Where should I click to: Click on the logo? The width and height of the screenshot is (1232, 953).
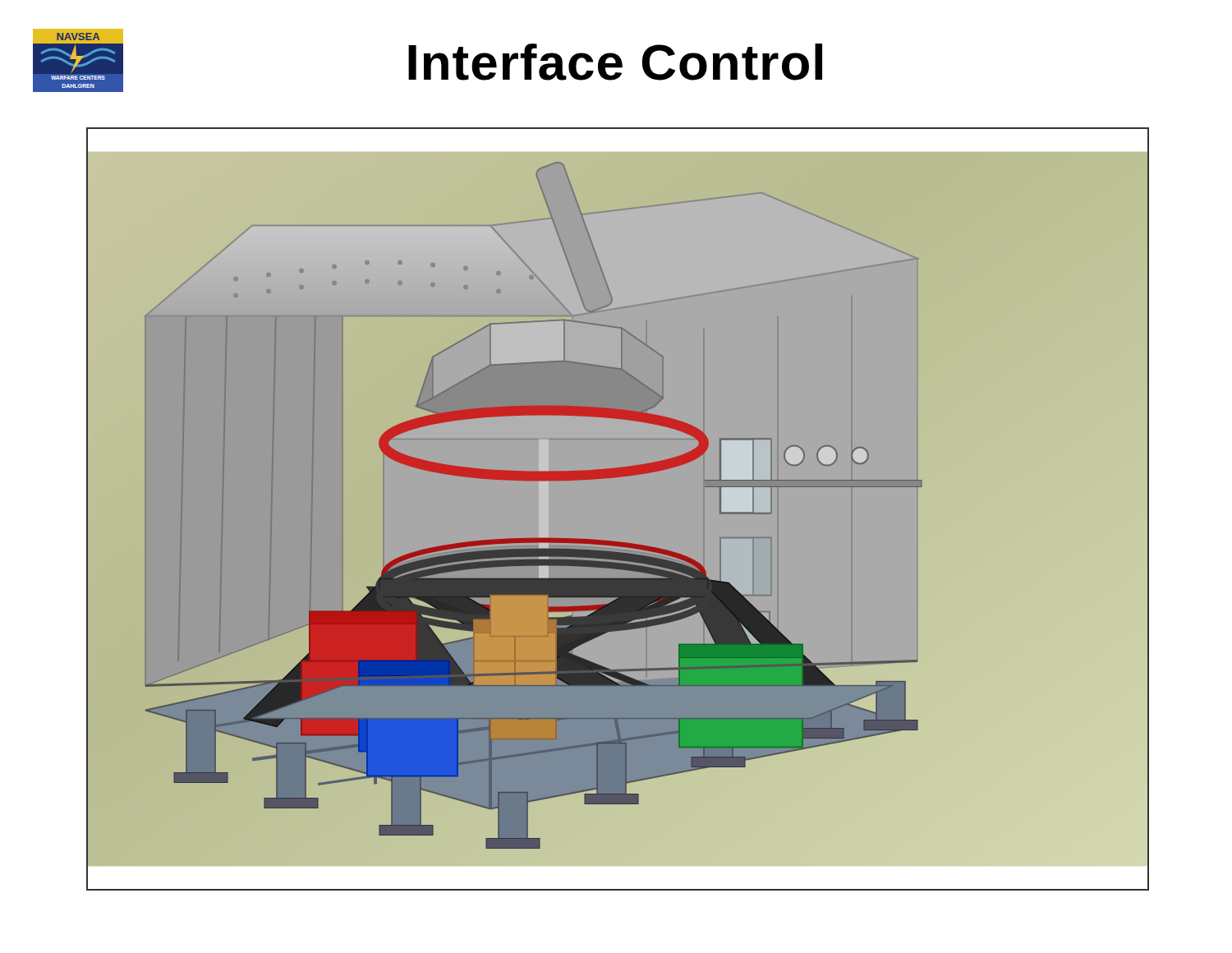click(x=78, y=62)
